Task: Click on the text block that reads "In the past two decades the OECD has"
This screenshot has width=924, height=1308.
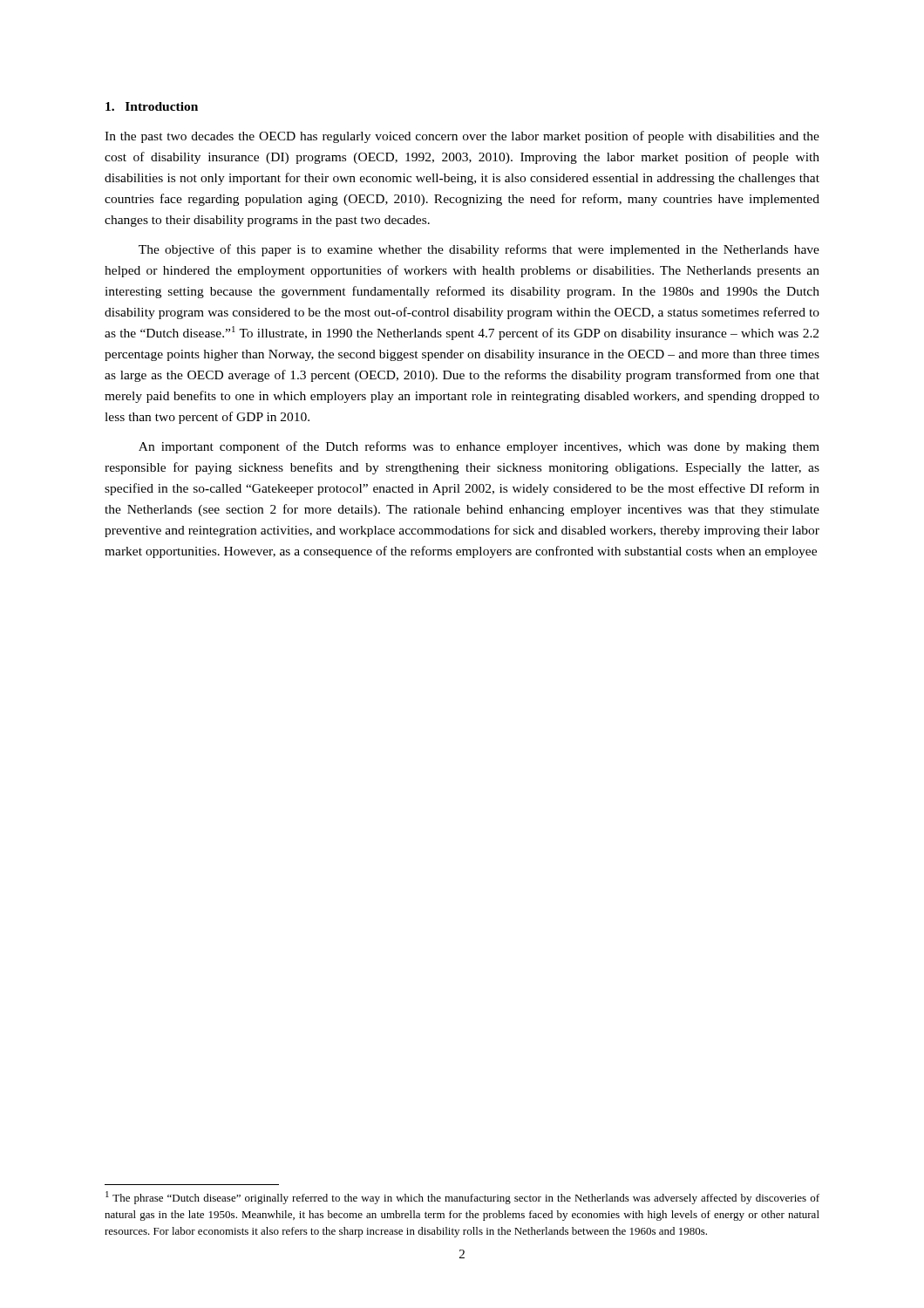Action: [x=462, y=177]
